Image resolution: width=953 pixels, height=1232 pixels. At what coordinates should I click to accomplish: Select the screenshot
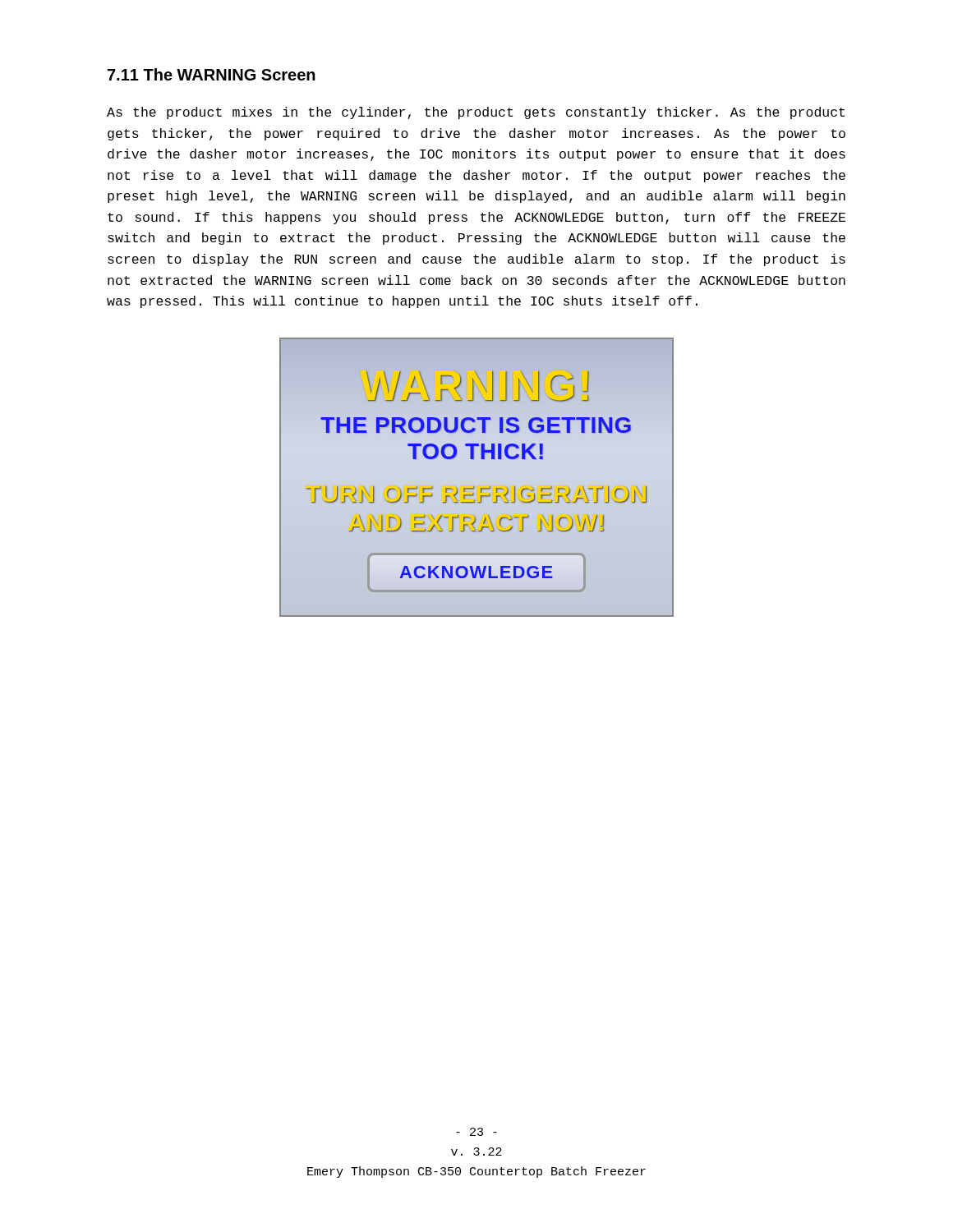pyautogui.click(x=476, y=477)
